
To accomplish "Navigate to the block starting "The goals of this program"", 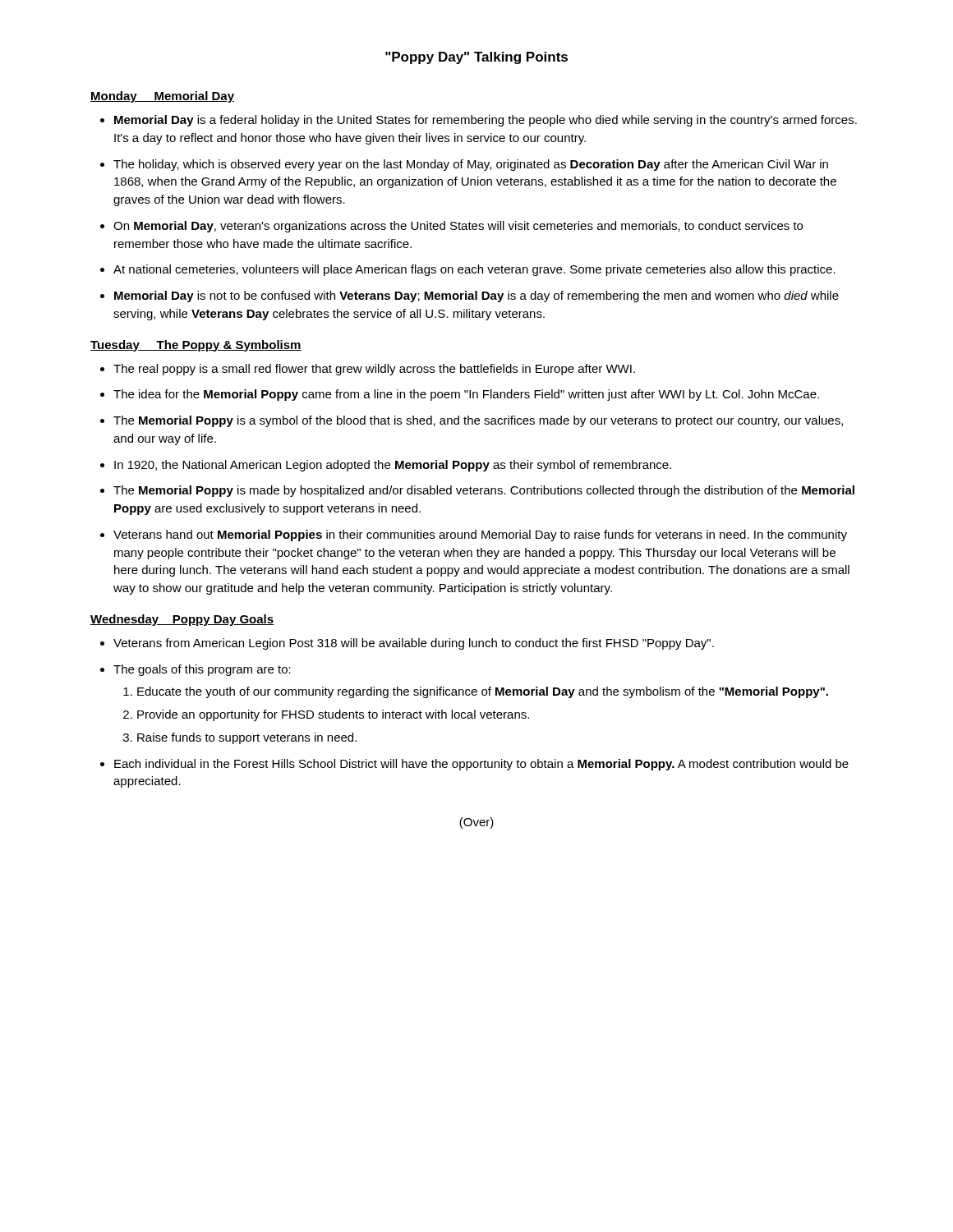I will tap(488, 704).
